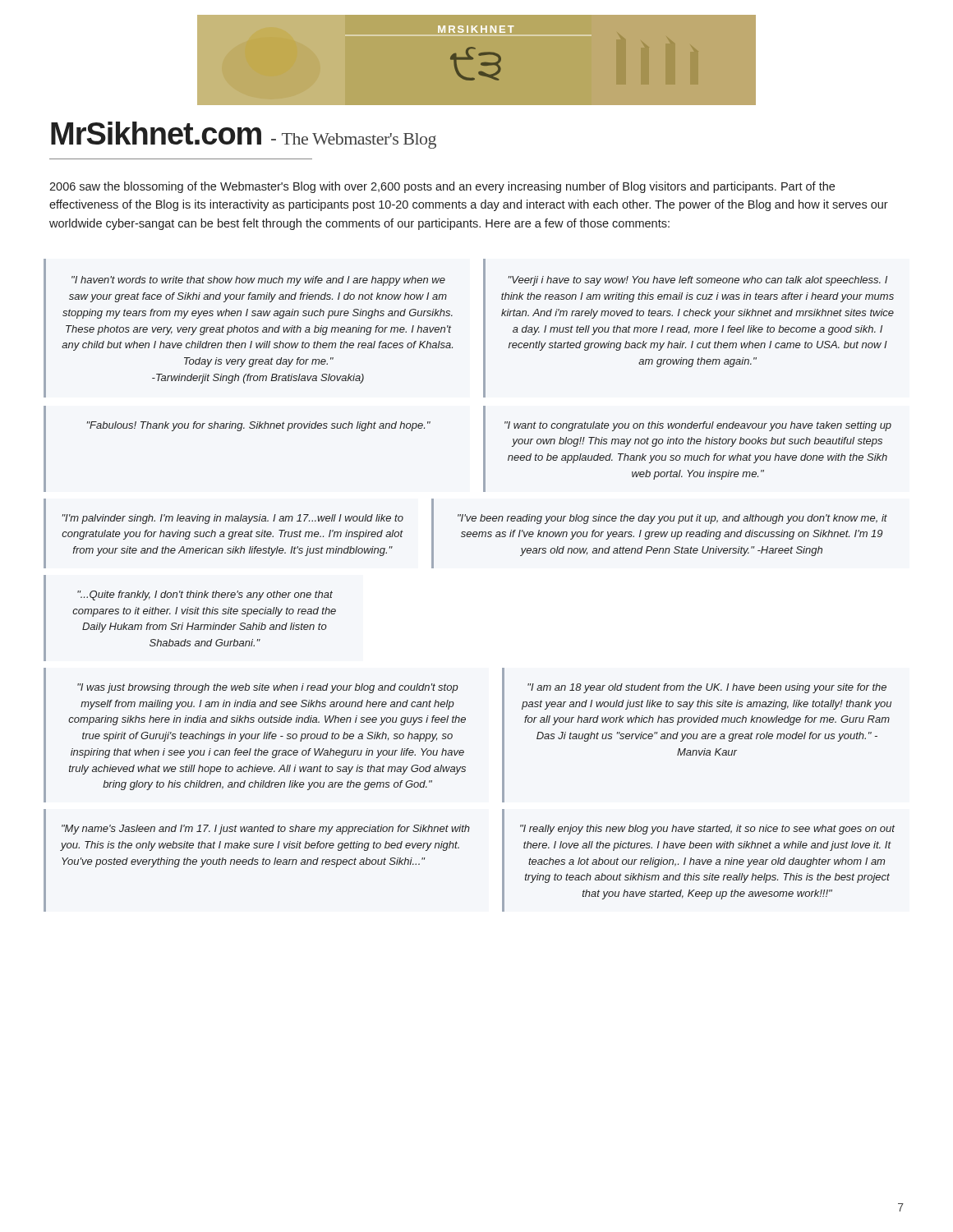Find the block on this page that starts ""...Quite frankly, I"
This screenshot has width=953, height=1232.
(x=204, y=619)
